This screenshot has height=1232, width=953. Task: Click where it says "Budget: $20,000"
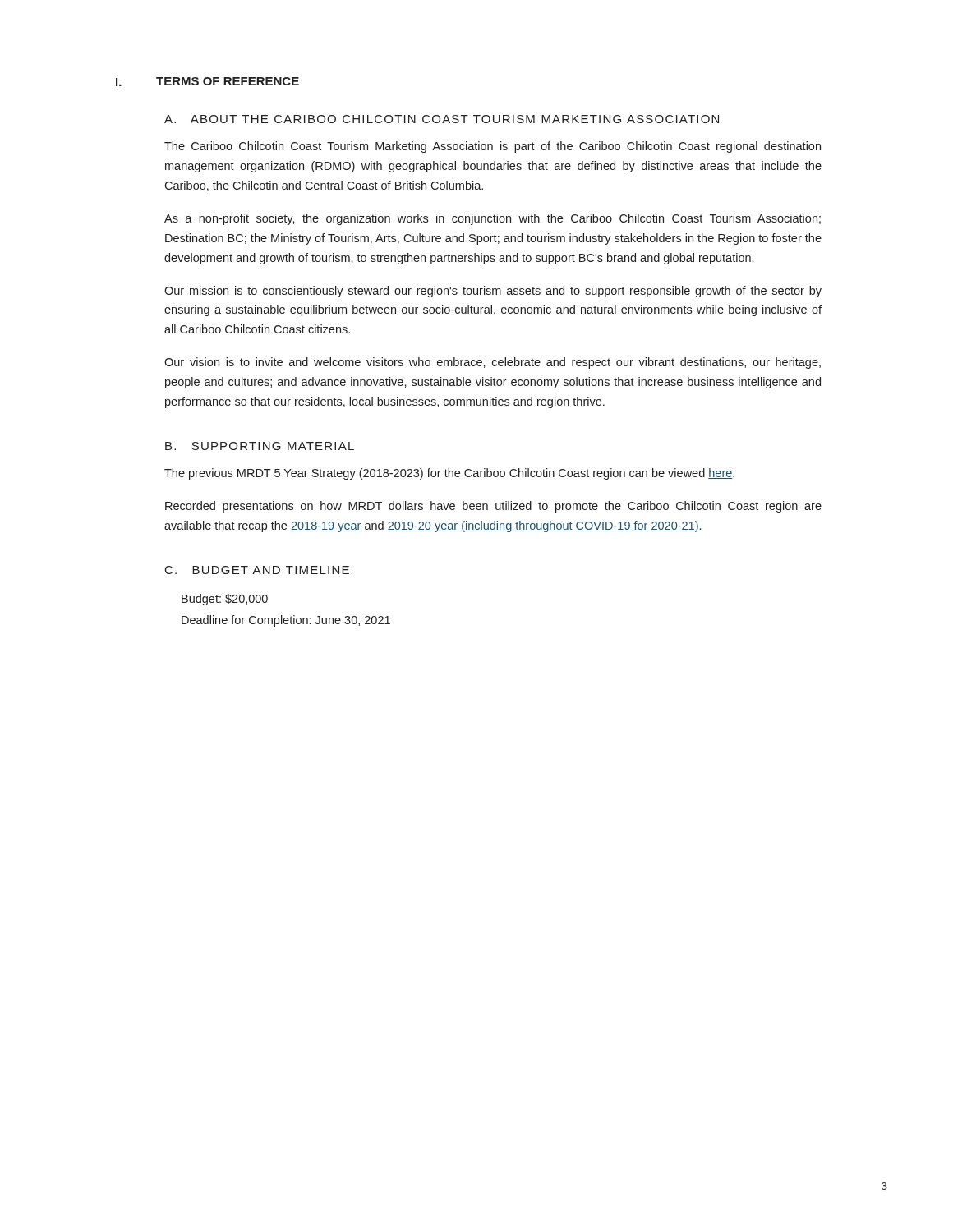(224, 599)
